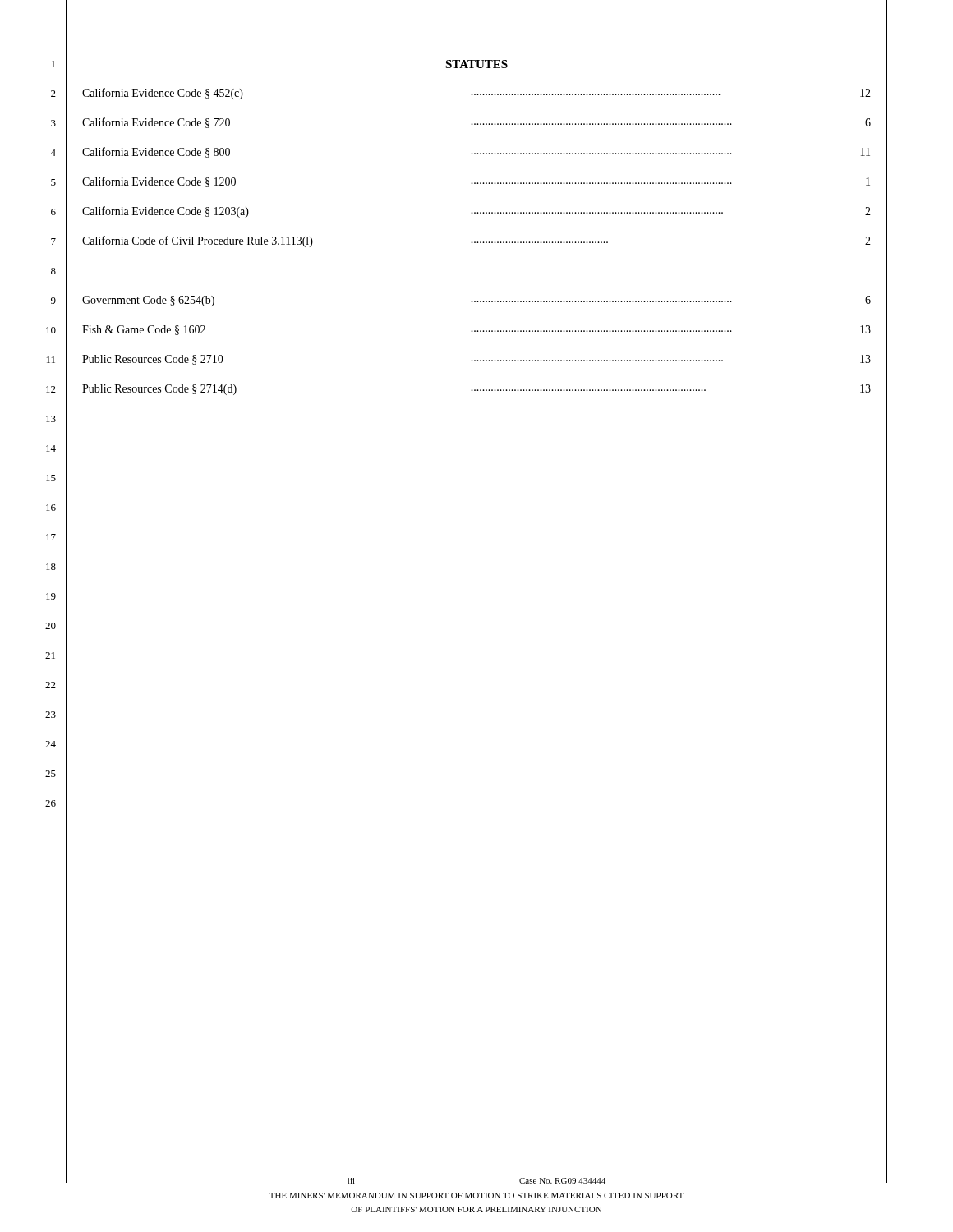Locate the list item with the text "California Evidence Code § 720"

click(476, 123)
